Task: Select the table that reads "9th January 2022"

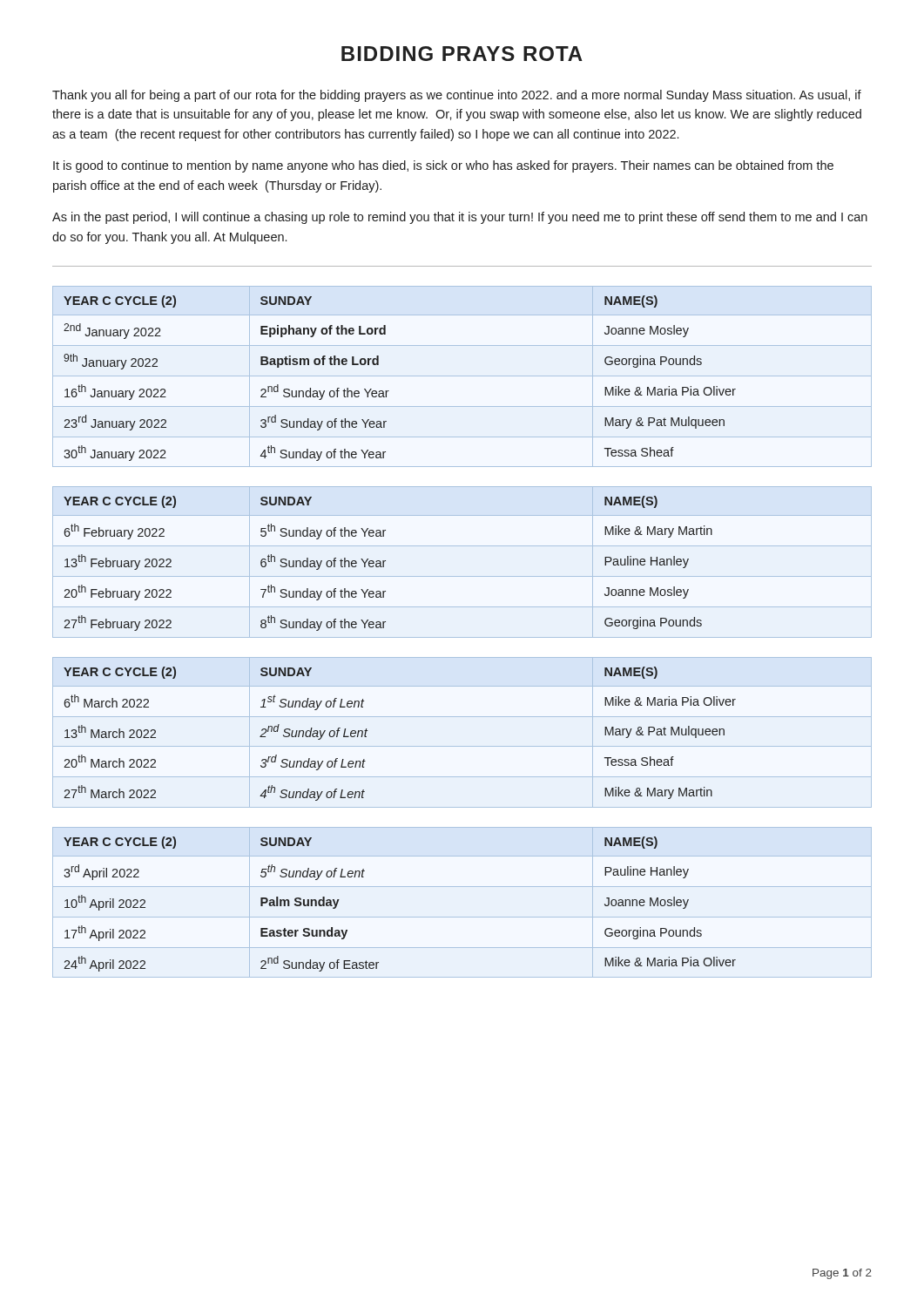Action: (462, 377)
